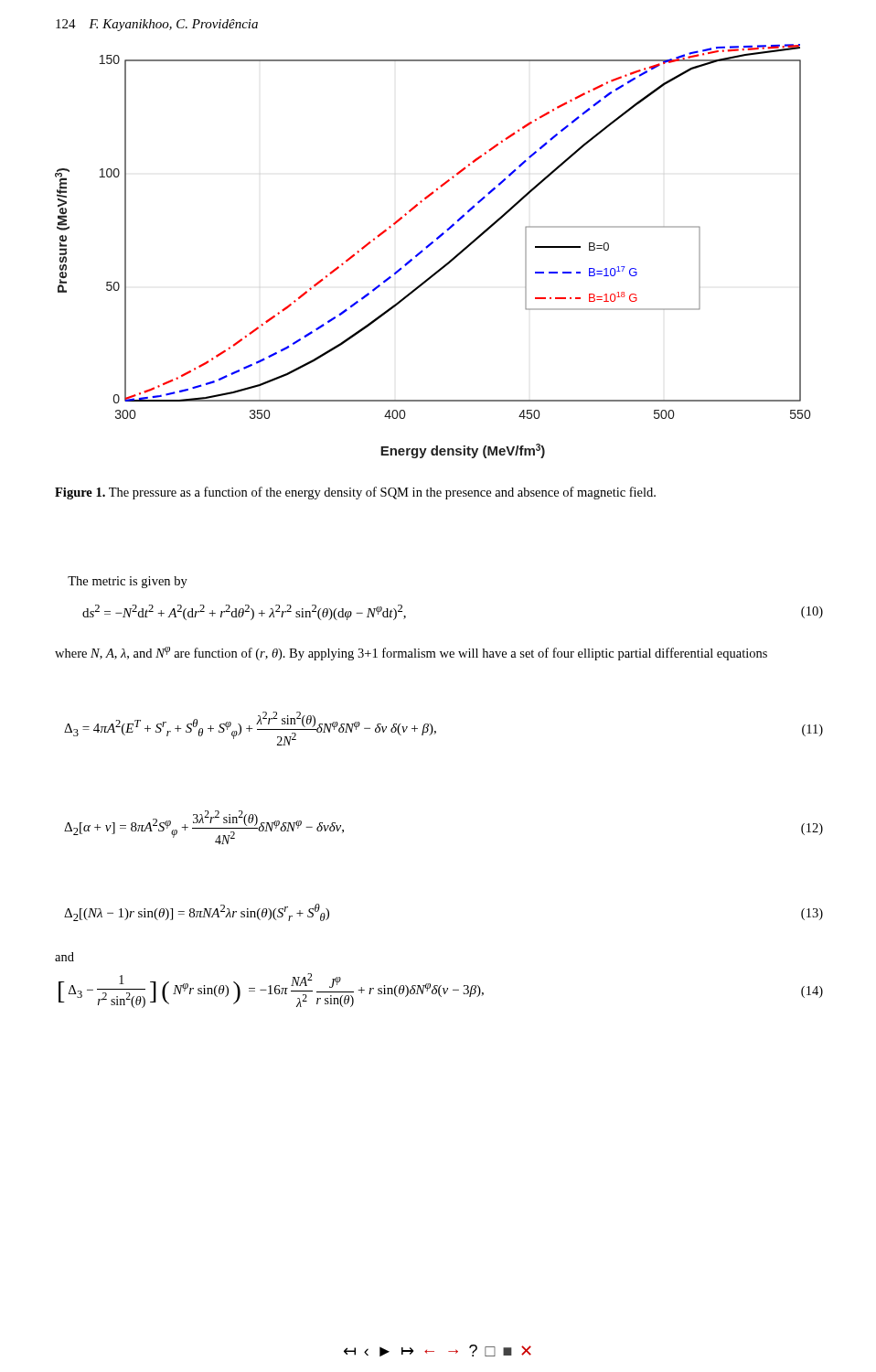This screenshot has height=1372, width=876.
Task: Locate the block starting "Δ3 = 4πA2(ET + Srr +"
Action: (439, 729)
